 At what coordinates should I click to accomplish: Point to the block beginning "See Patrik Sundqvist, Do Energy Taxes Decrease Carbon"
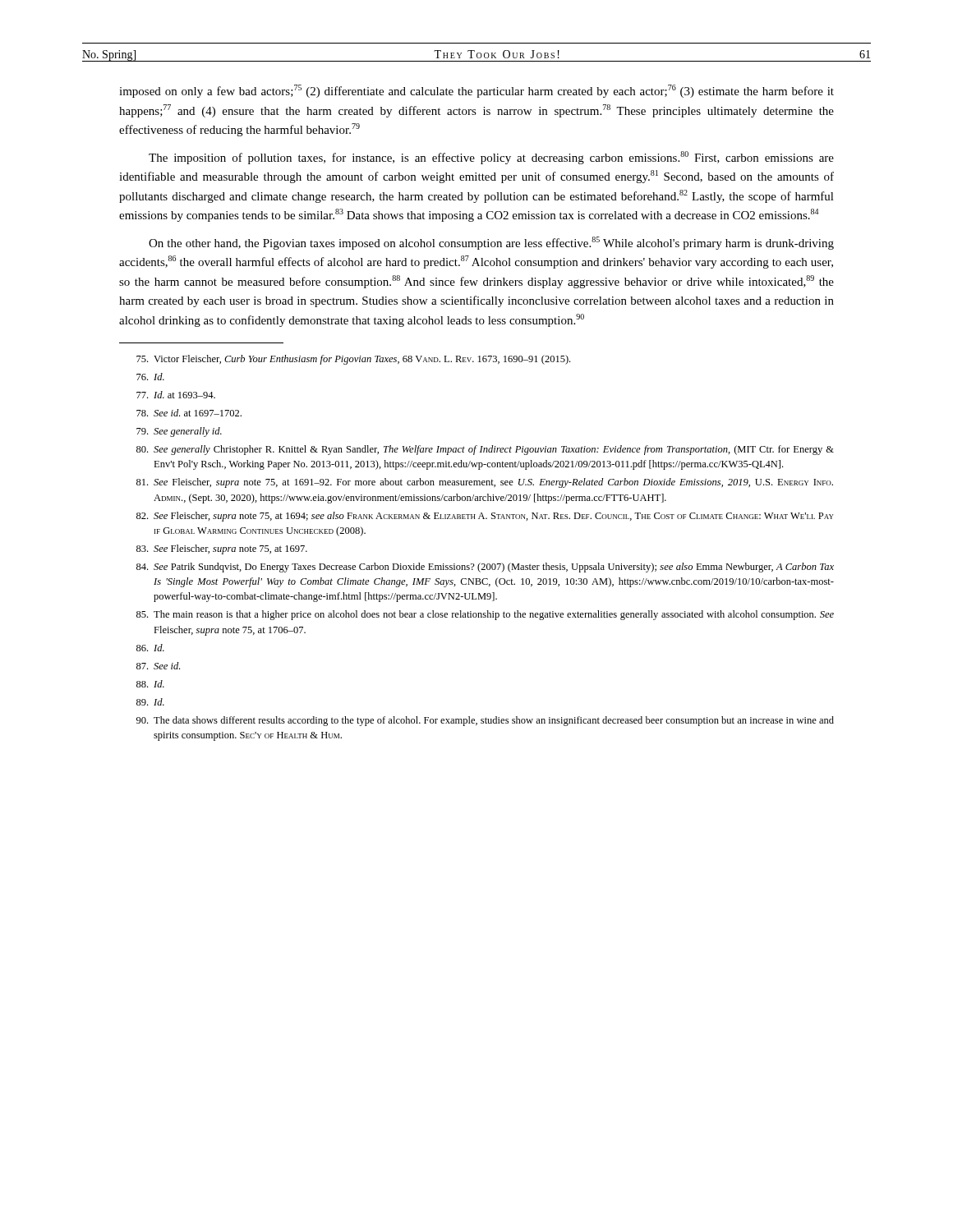[476, 582]
